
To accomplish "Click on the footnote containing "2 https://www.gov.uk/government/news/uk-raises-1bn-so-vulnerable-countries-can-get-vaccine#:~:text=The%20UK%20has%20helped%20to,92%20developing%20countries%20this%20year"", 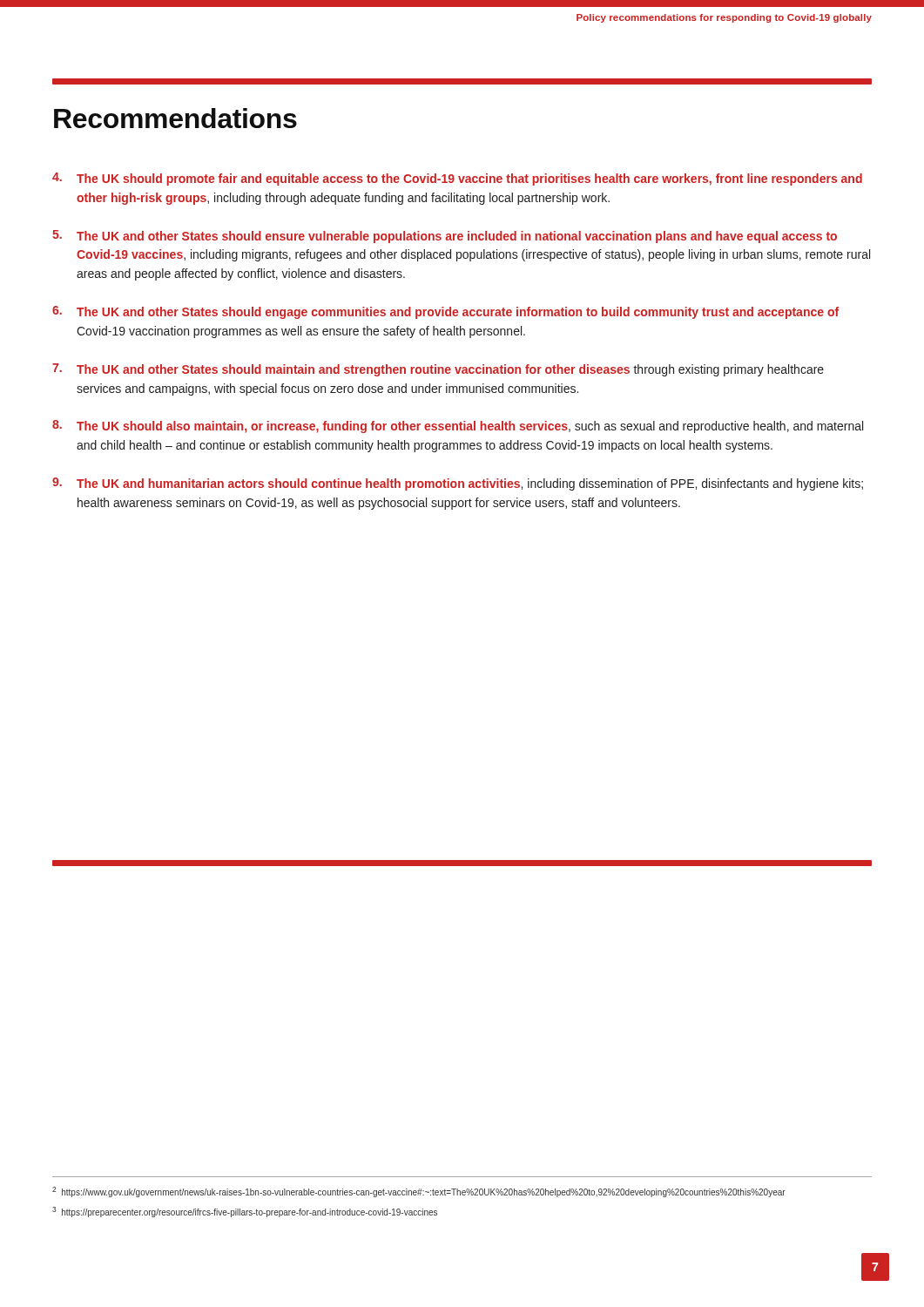I will tap(419, 1191).
